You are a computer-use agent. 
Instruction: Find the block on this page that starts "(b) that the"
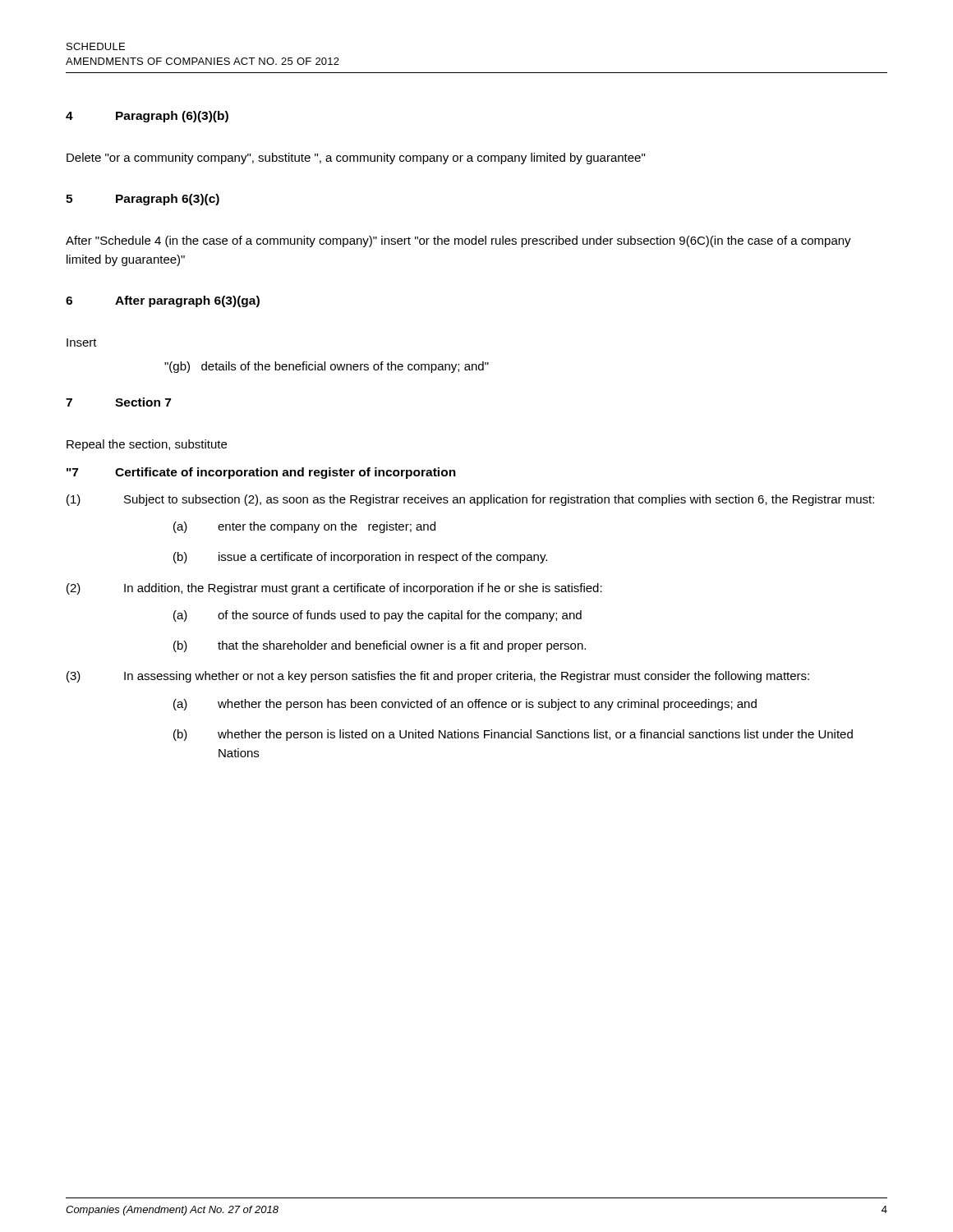pyautogui.click(x=530, y=645)
